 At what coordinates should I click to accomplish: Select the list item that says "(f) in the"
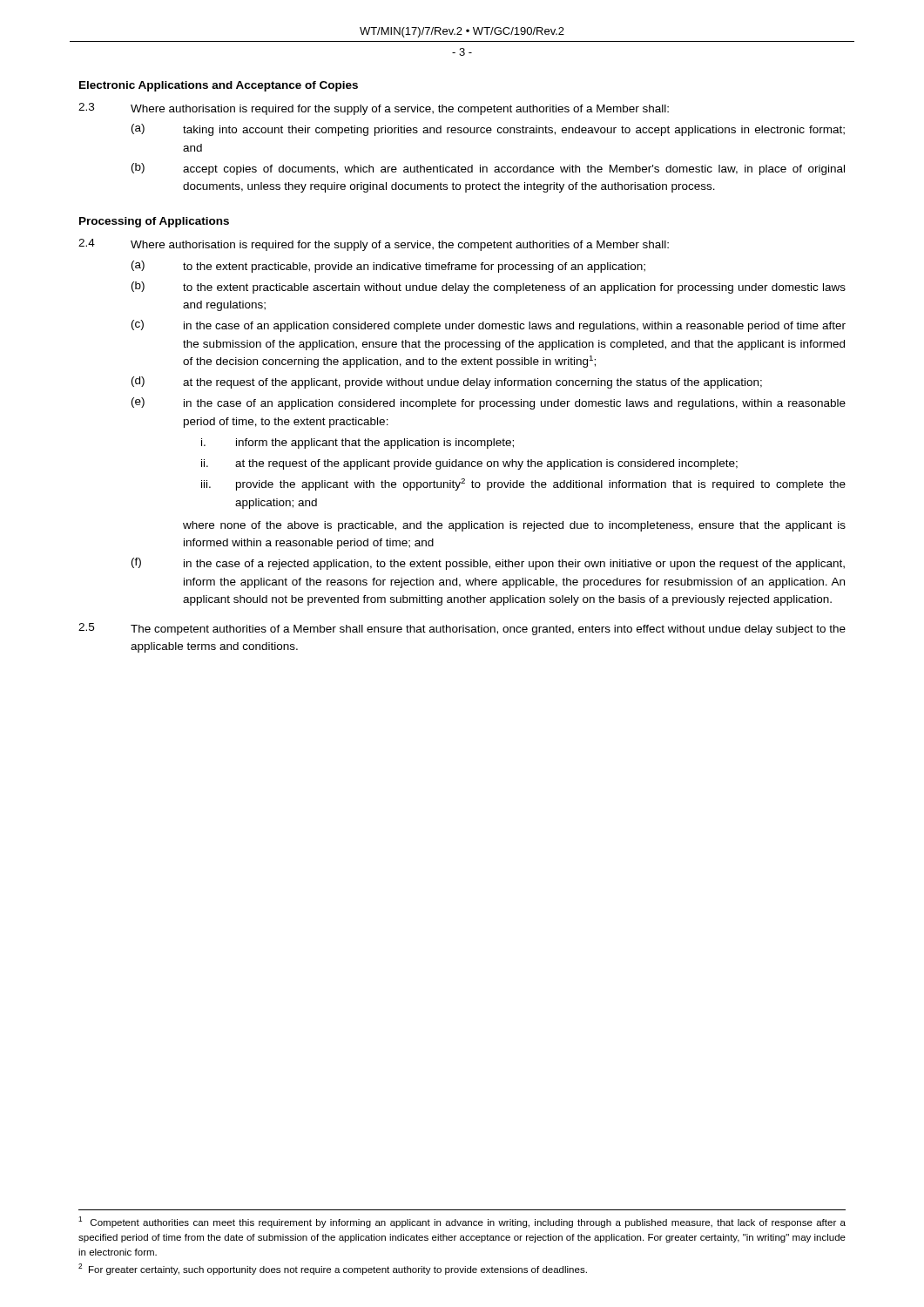[488, 582]
